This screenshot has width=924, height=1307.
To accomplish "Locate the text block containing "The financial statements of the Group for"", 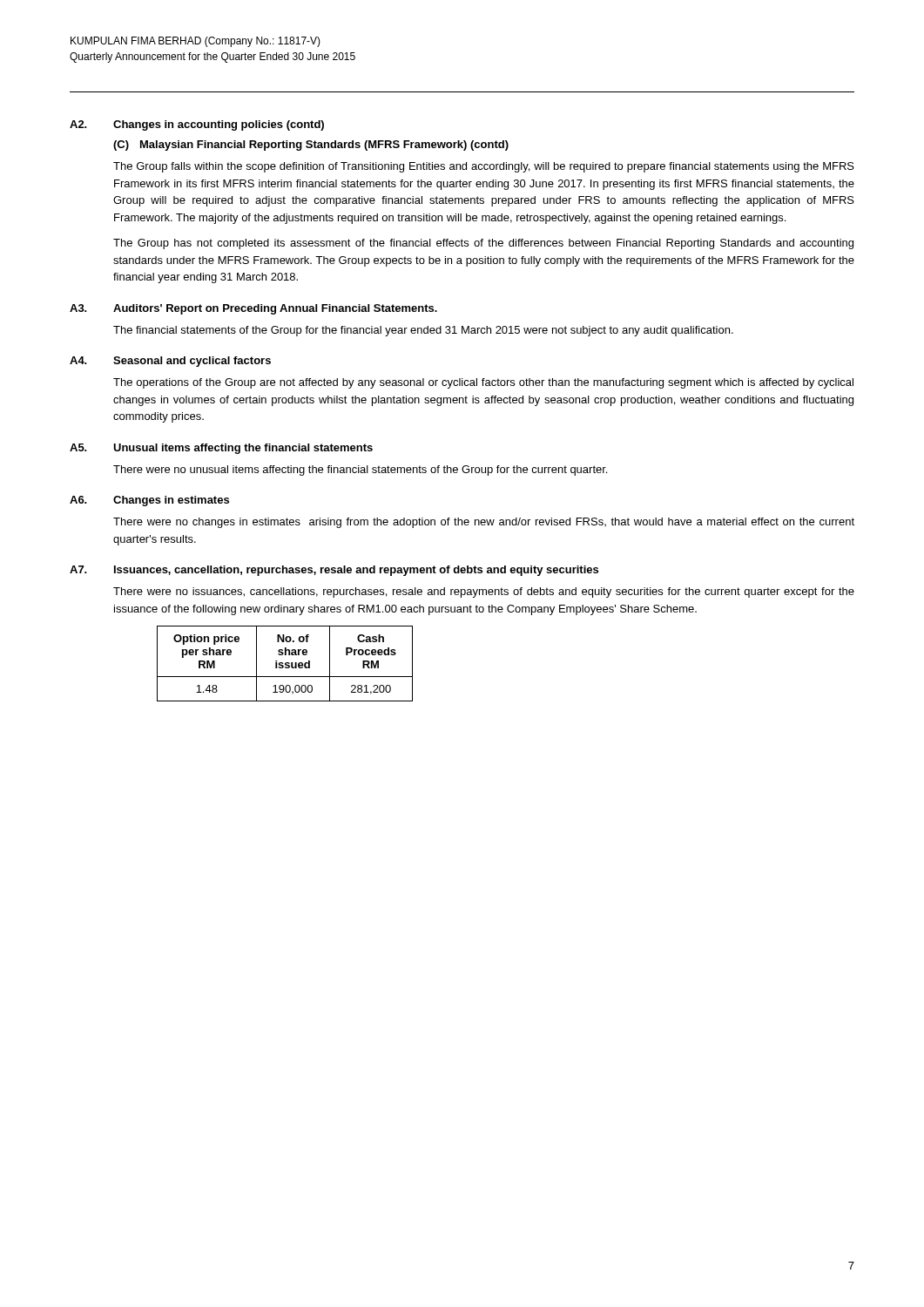I will (423, 329).
